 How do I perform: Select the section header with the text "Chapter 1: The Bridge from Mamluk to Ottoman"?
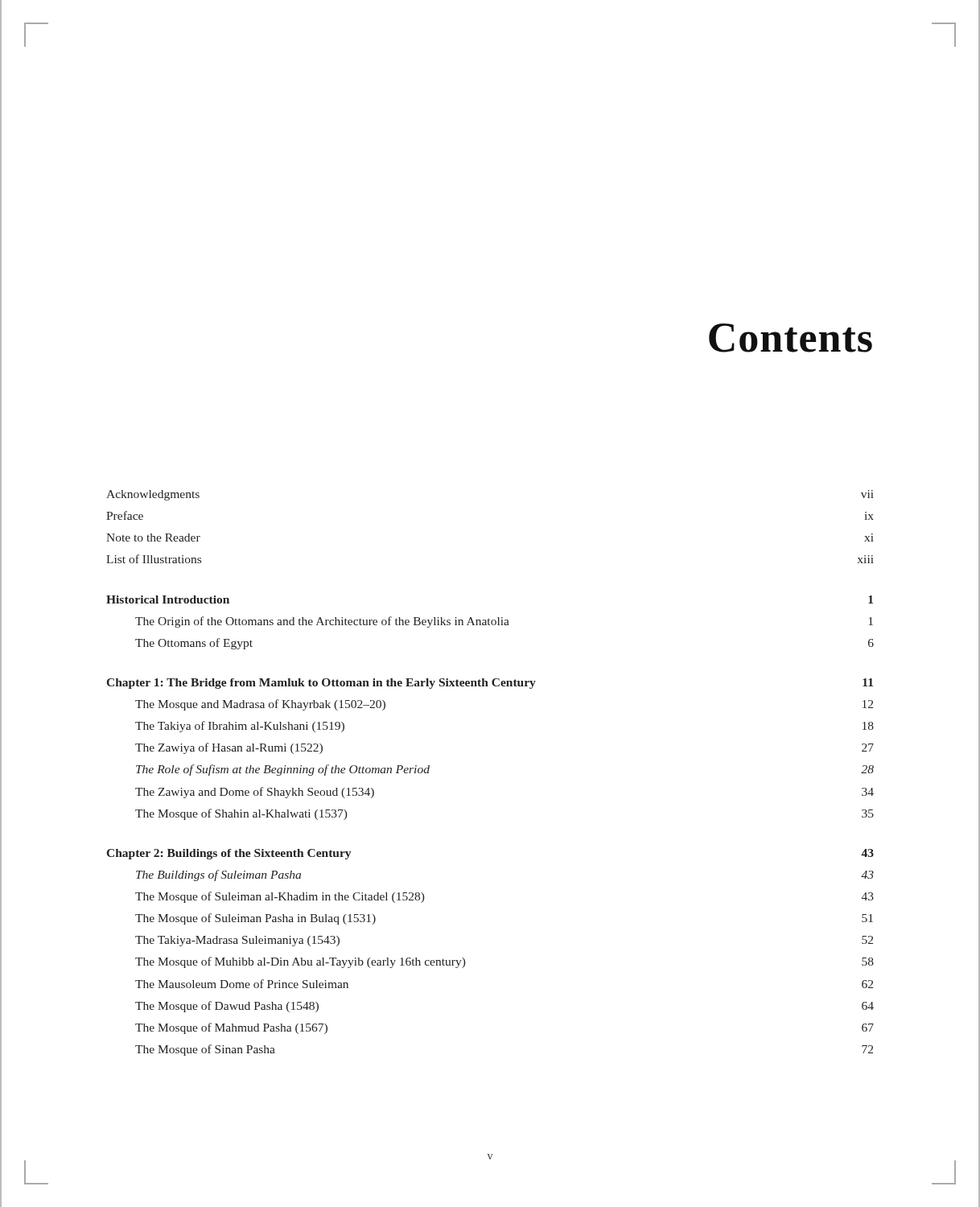click(x=490, y=682)
